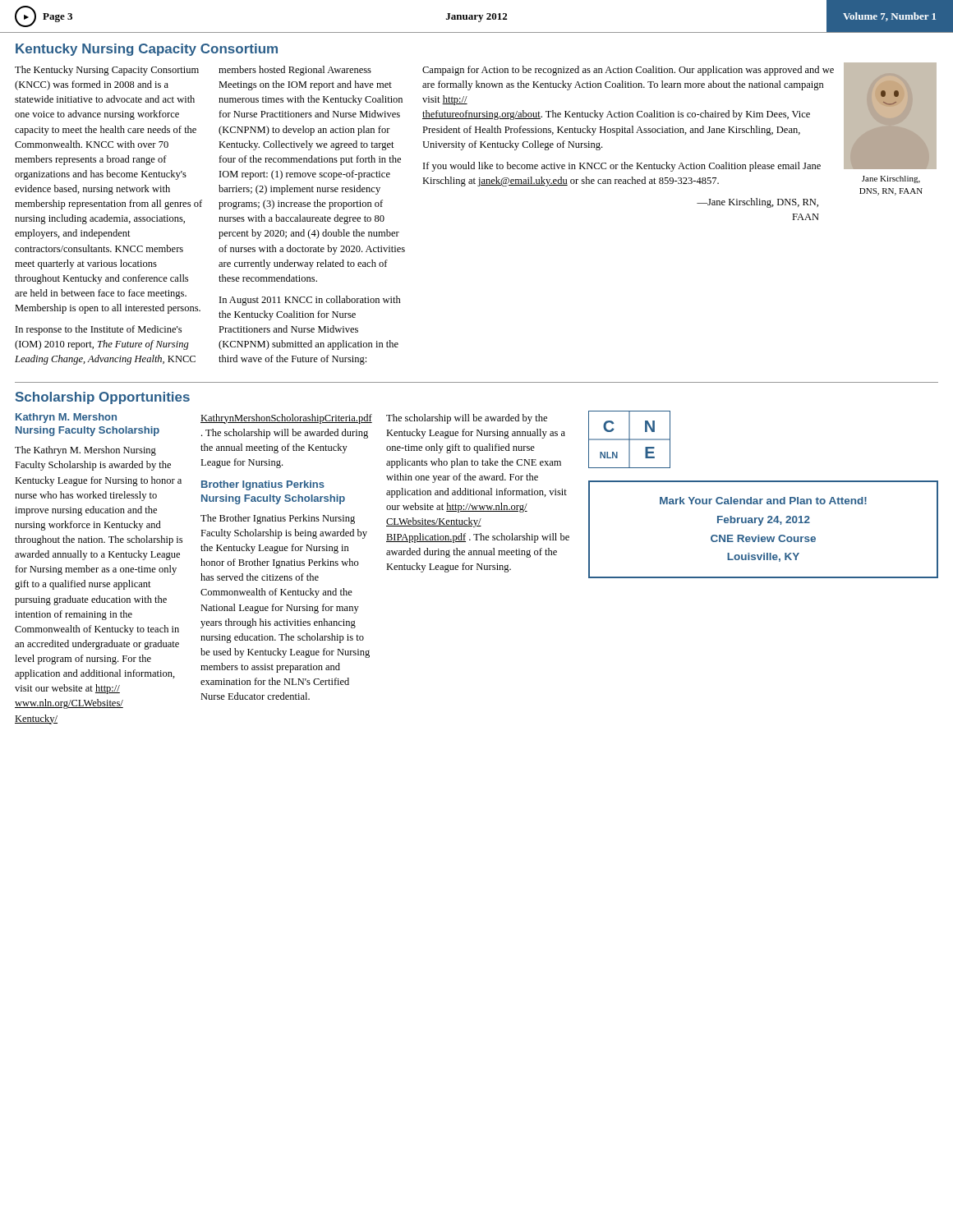The height and width of the screenshot is (1232, 953).
Task: Find the block starting "The Kathryn M."
Action: (x=101, y=584)
